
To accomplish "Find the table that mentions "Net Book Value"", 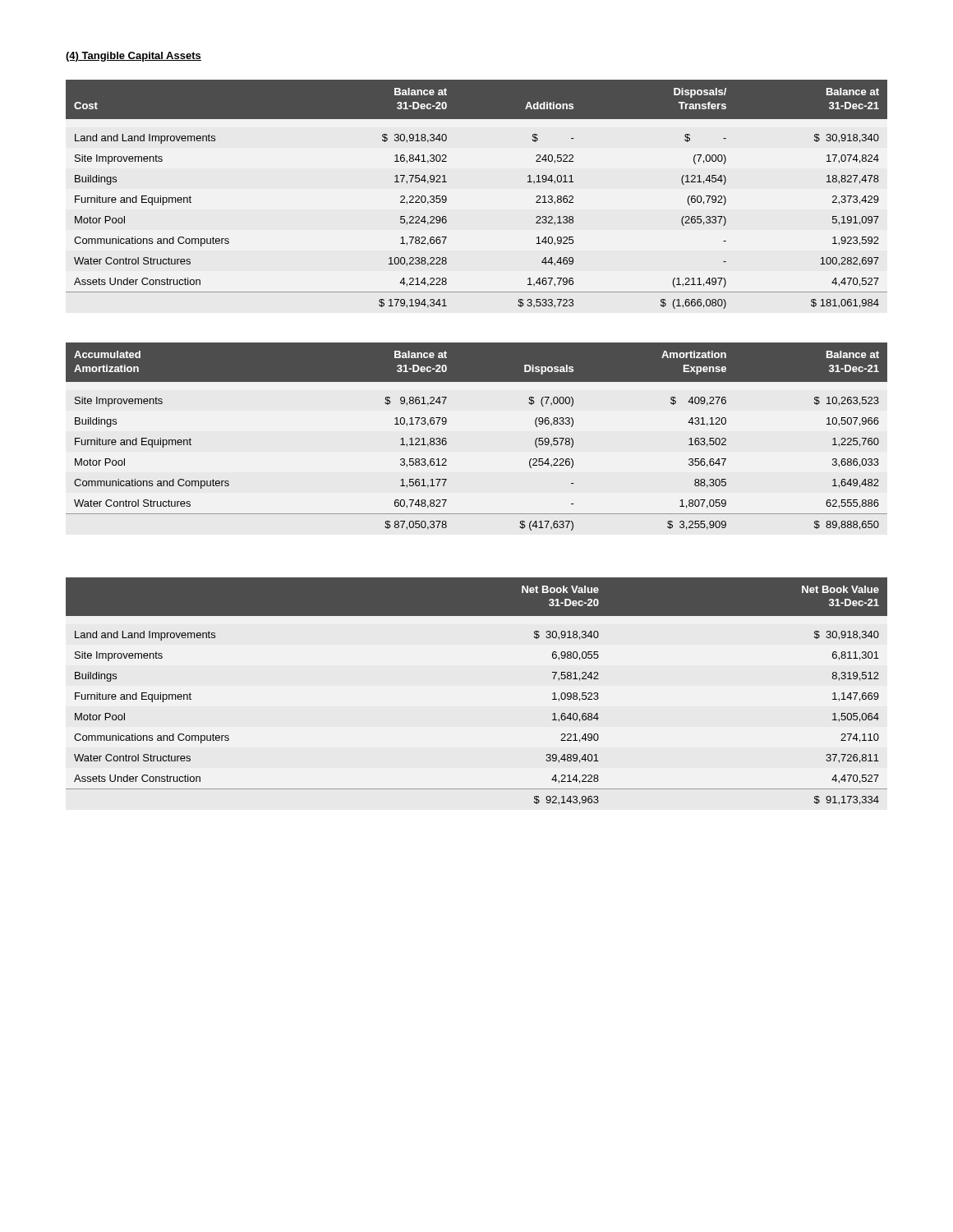I will [x=476, y=694].
